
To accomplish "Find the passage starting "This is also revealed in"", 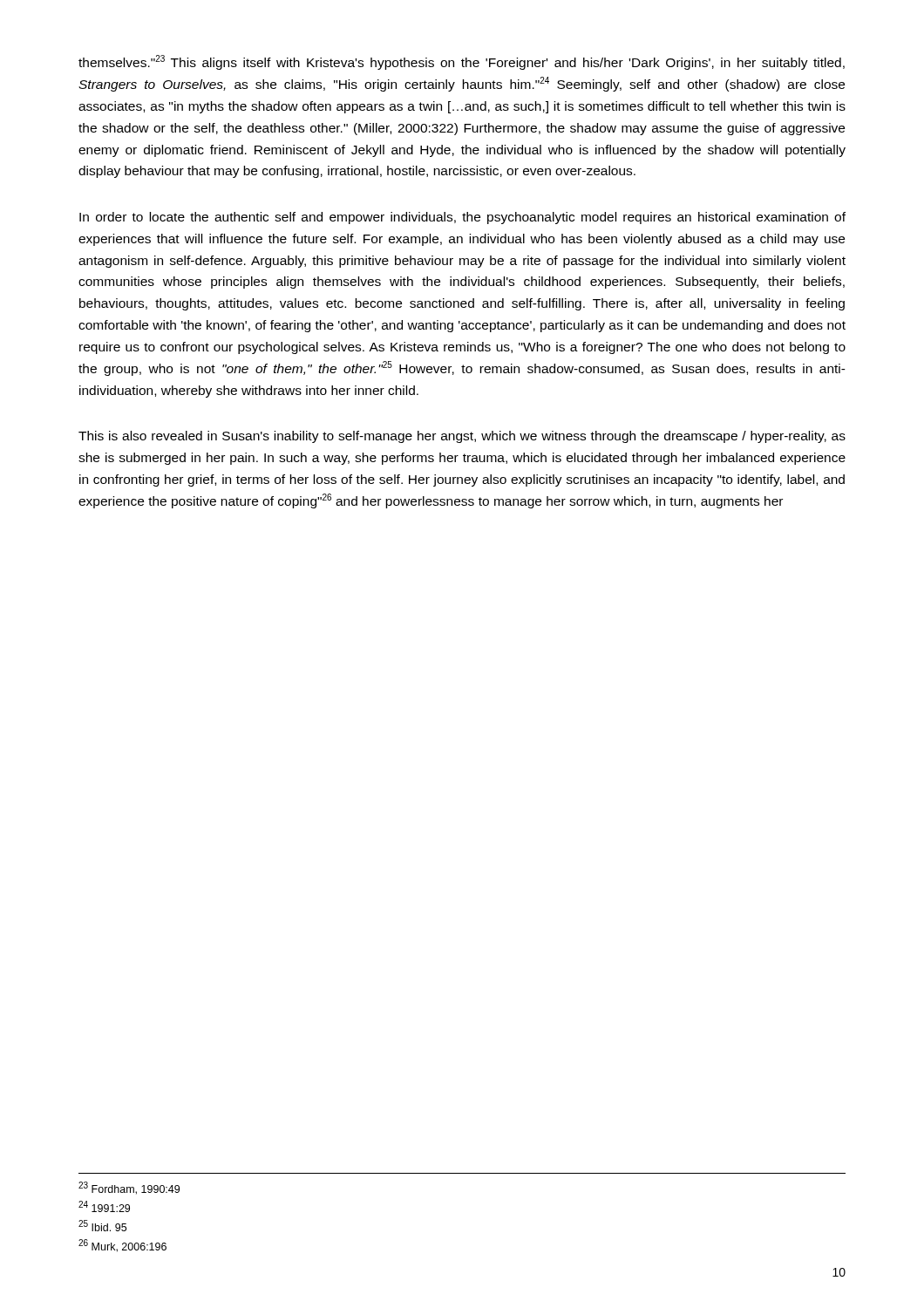I will click(x=462, y=468).
